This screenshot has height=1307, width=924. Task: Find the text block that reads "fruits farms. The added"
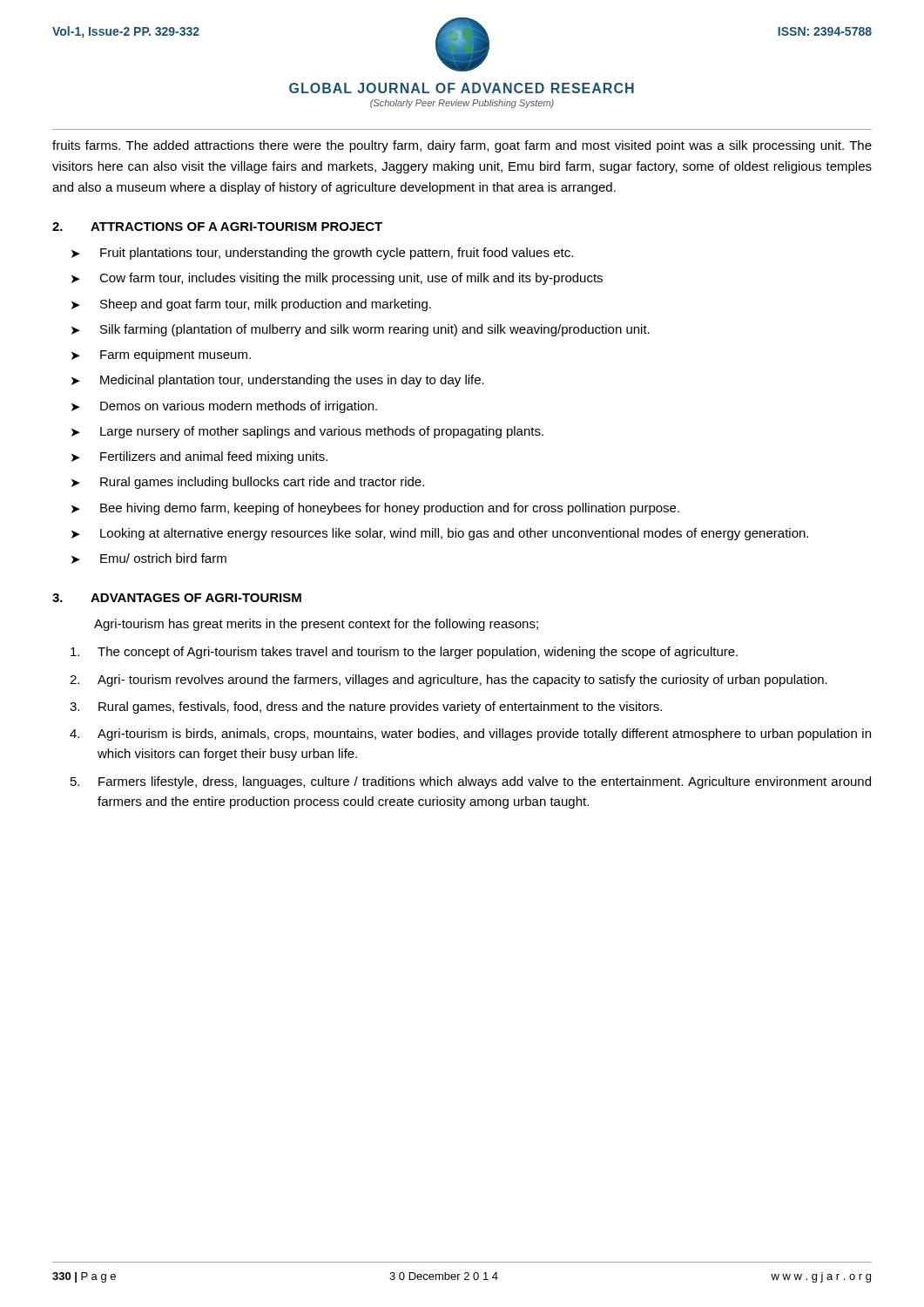pyautogui.click(x=462, y=166)
